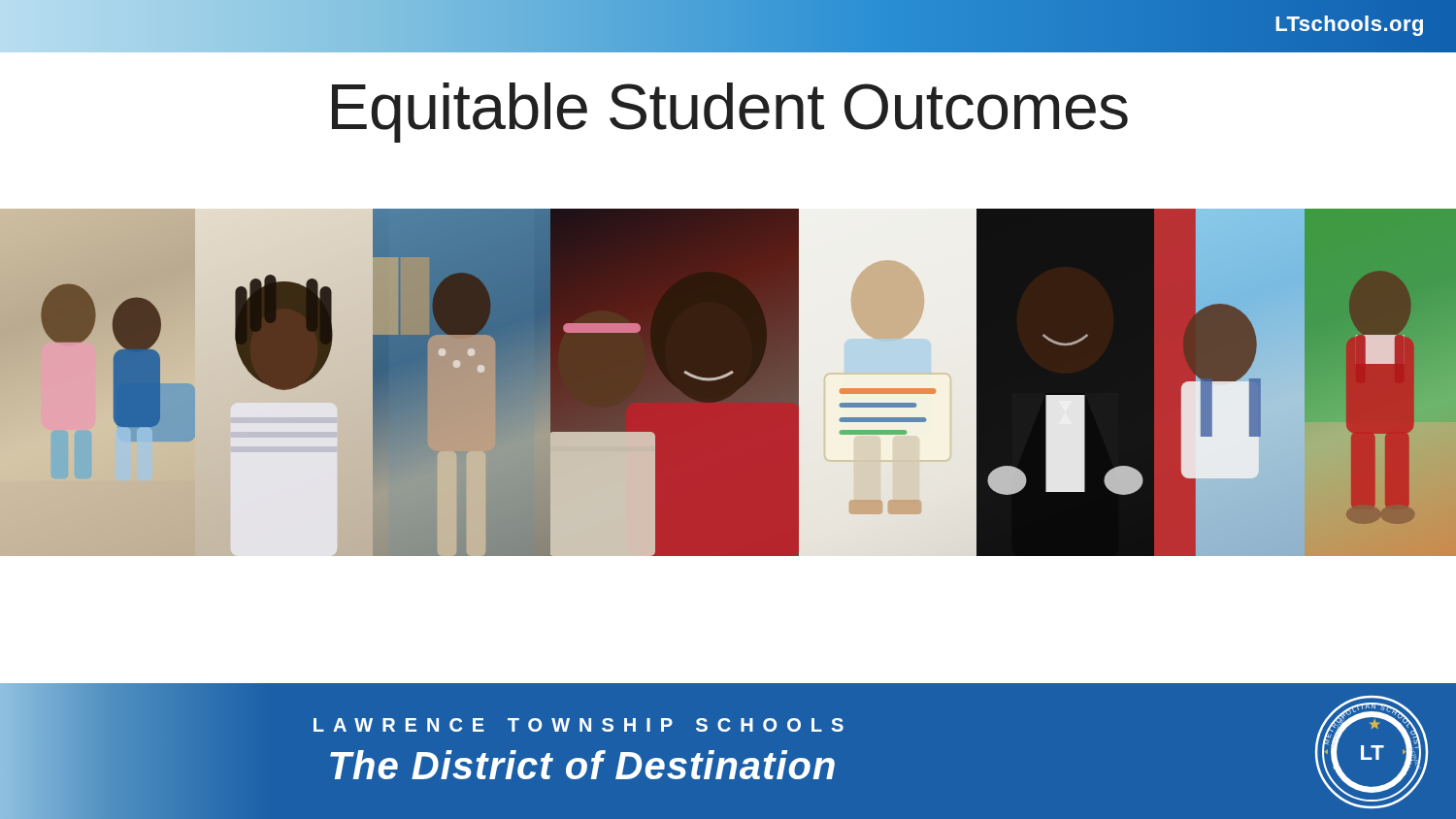Navigate to the text starting "Equitable Student Outcomes"
This screenshot has width=1456, height=819.
pyautogui.click(x=728, y=107)
